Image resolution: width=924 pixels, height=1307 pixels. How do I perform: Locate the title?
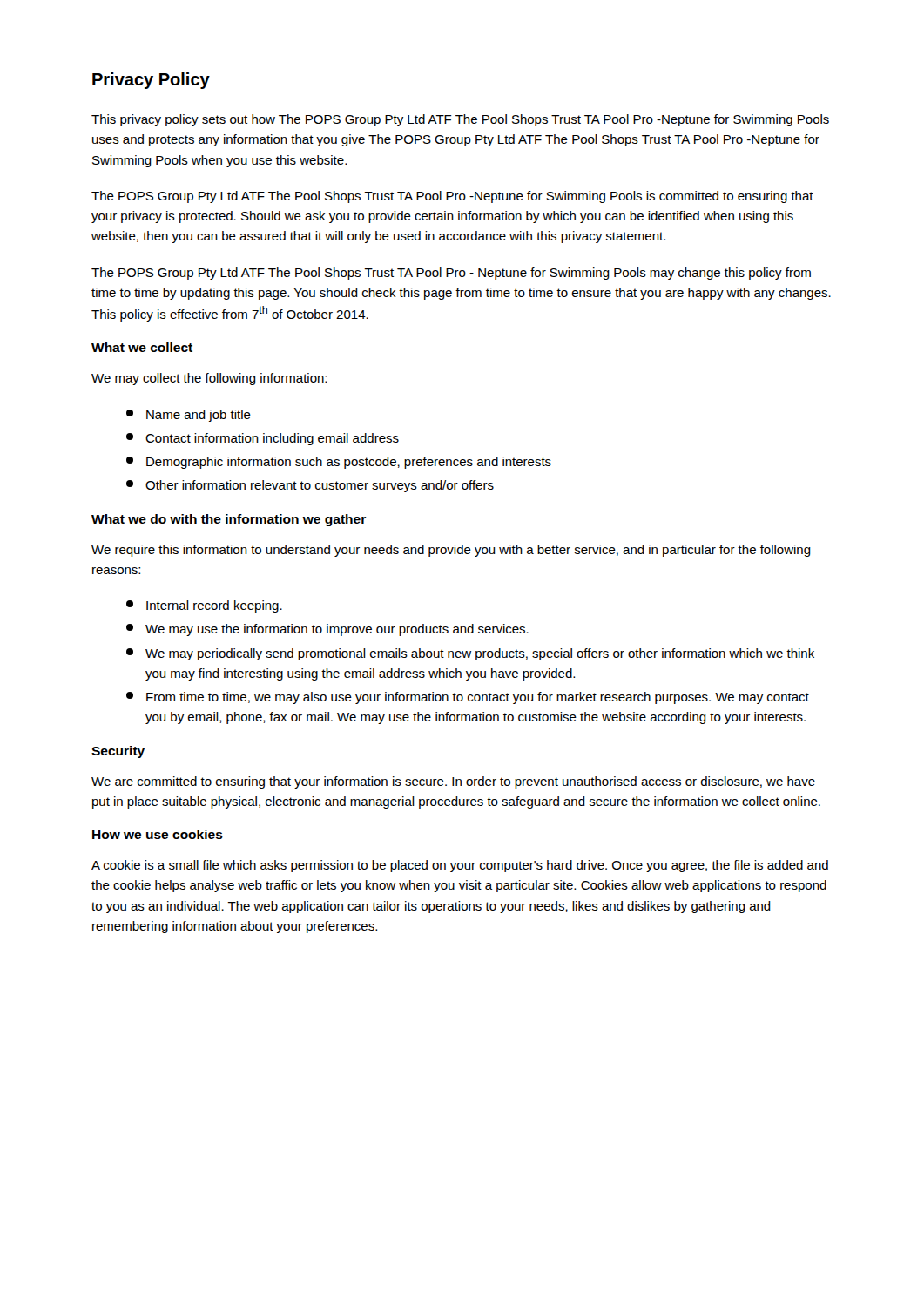point(151,79)
